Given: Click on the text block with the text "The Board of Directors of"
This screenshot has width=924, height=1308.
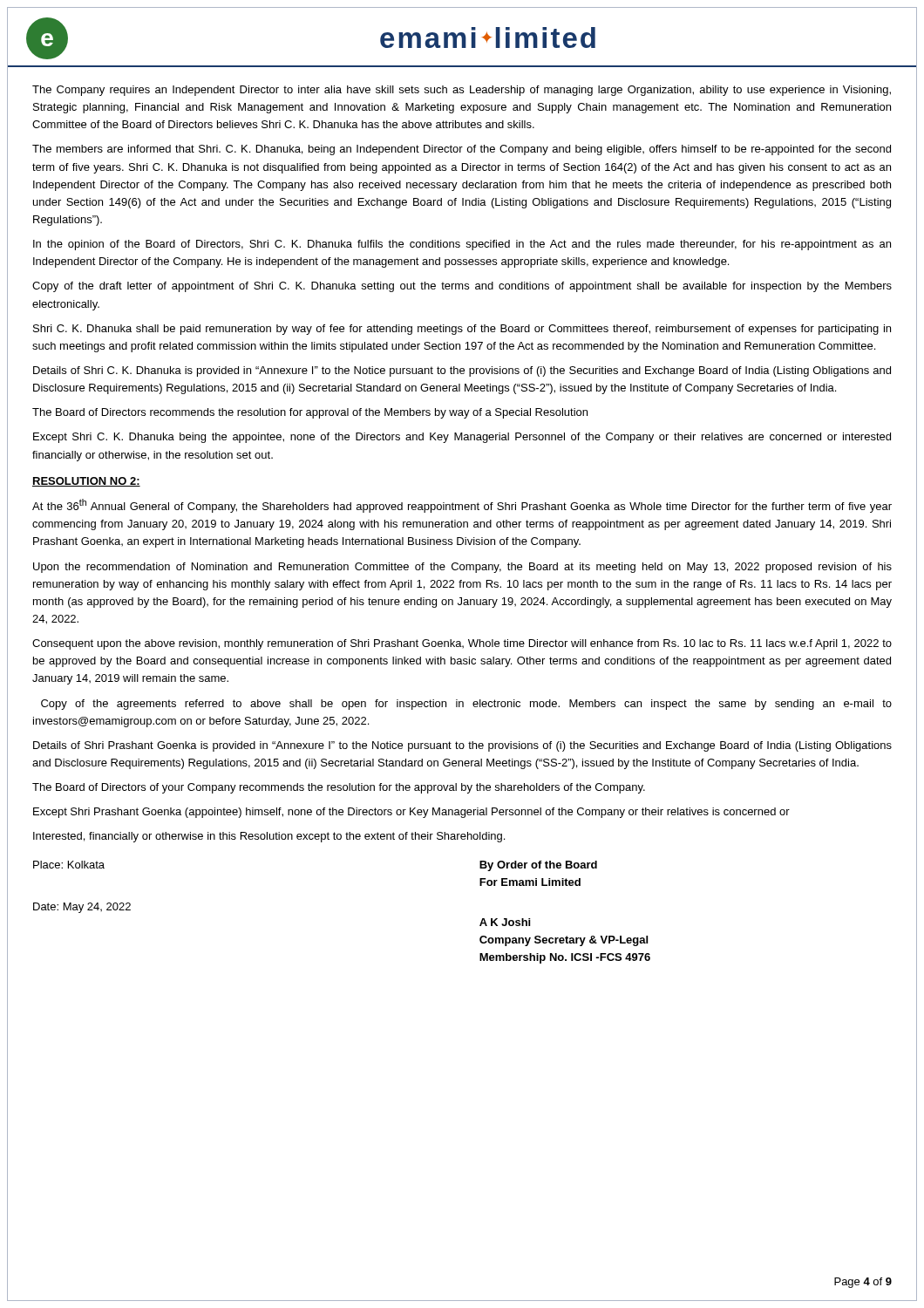Looking at the screenshot, I should click(462, 788).
